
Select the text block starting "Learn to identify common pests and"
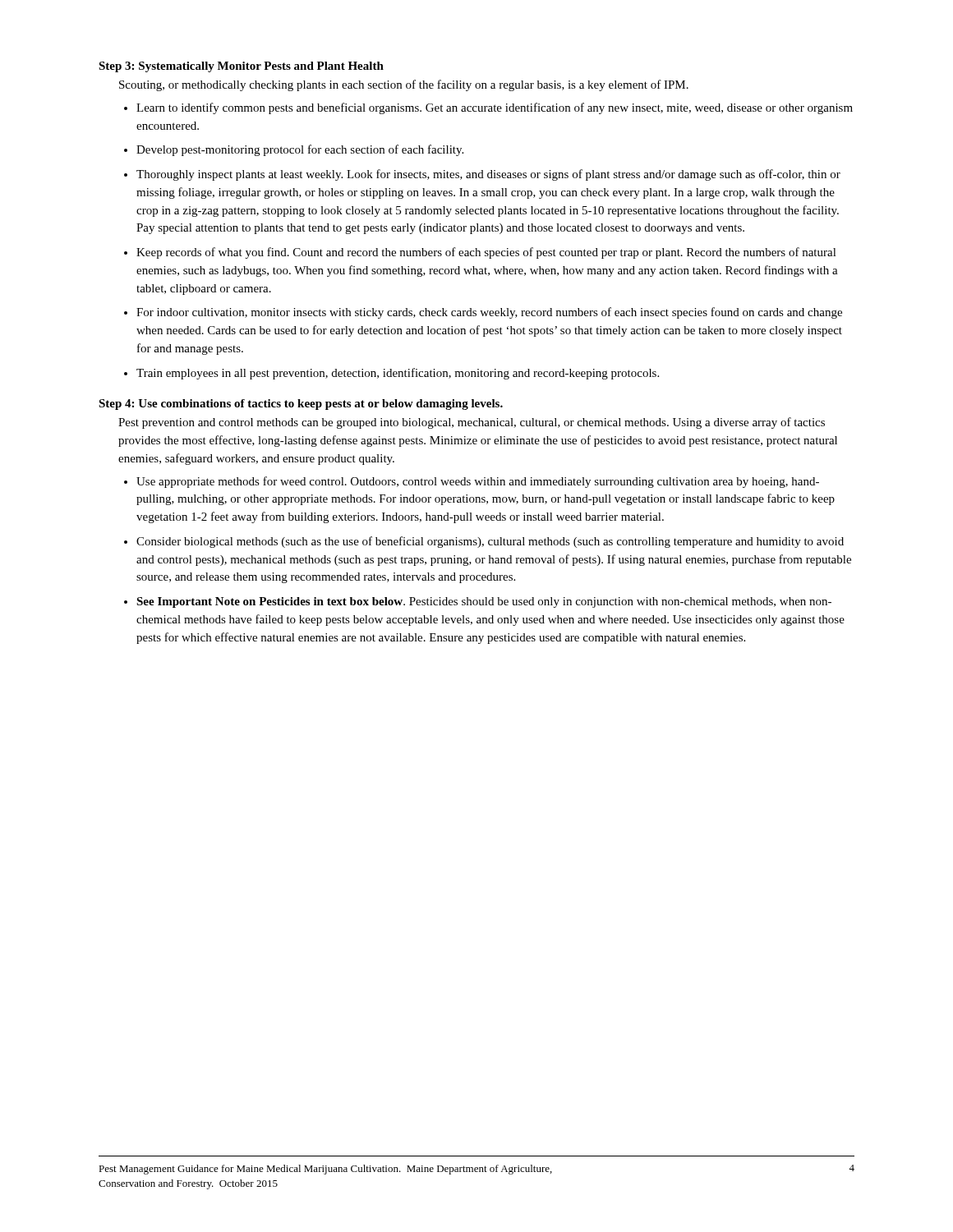[495, 116]
